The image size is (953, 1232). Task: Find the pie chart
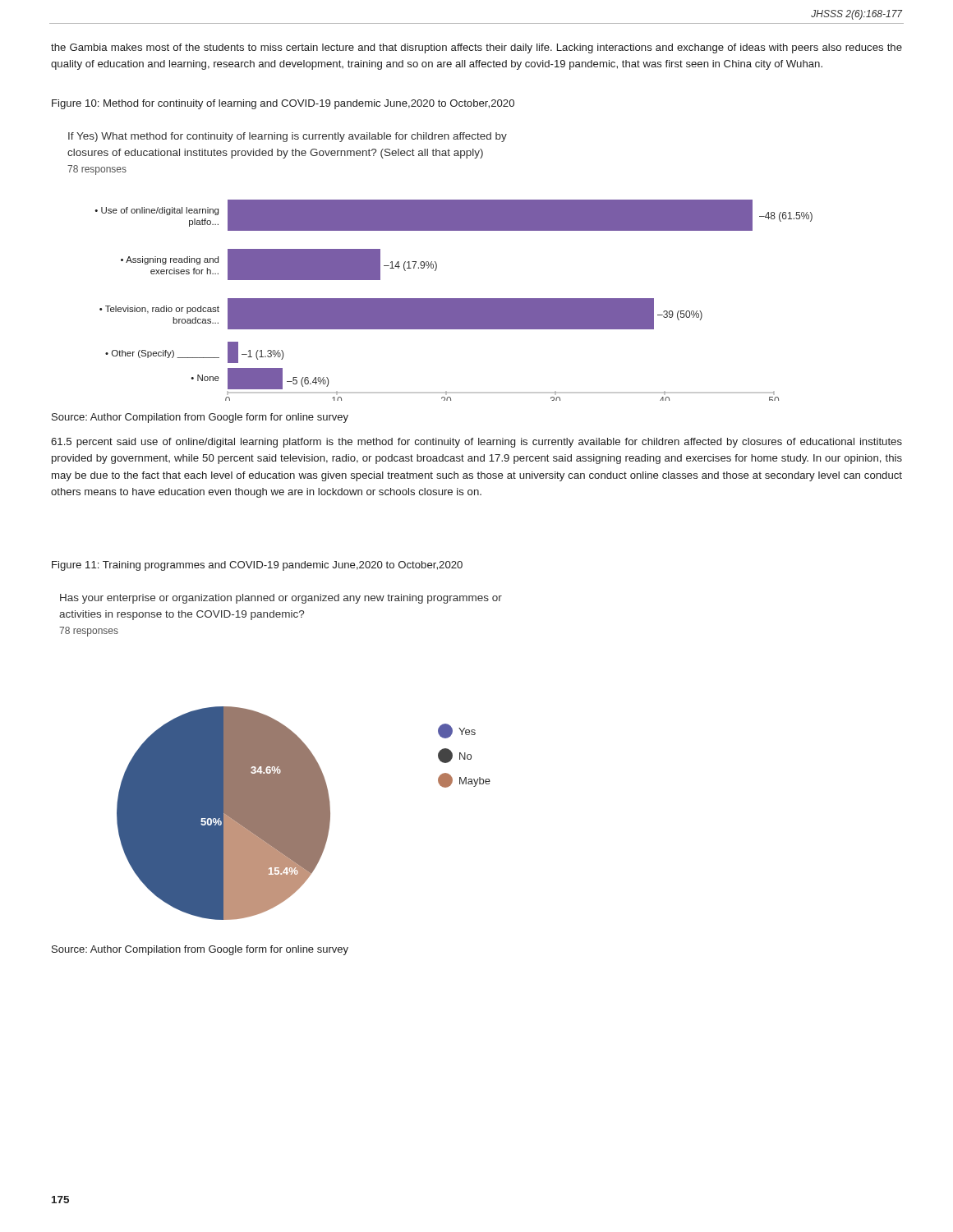(476, 760)
